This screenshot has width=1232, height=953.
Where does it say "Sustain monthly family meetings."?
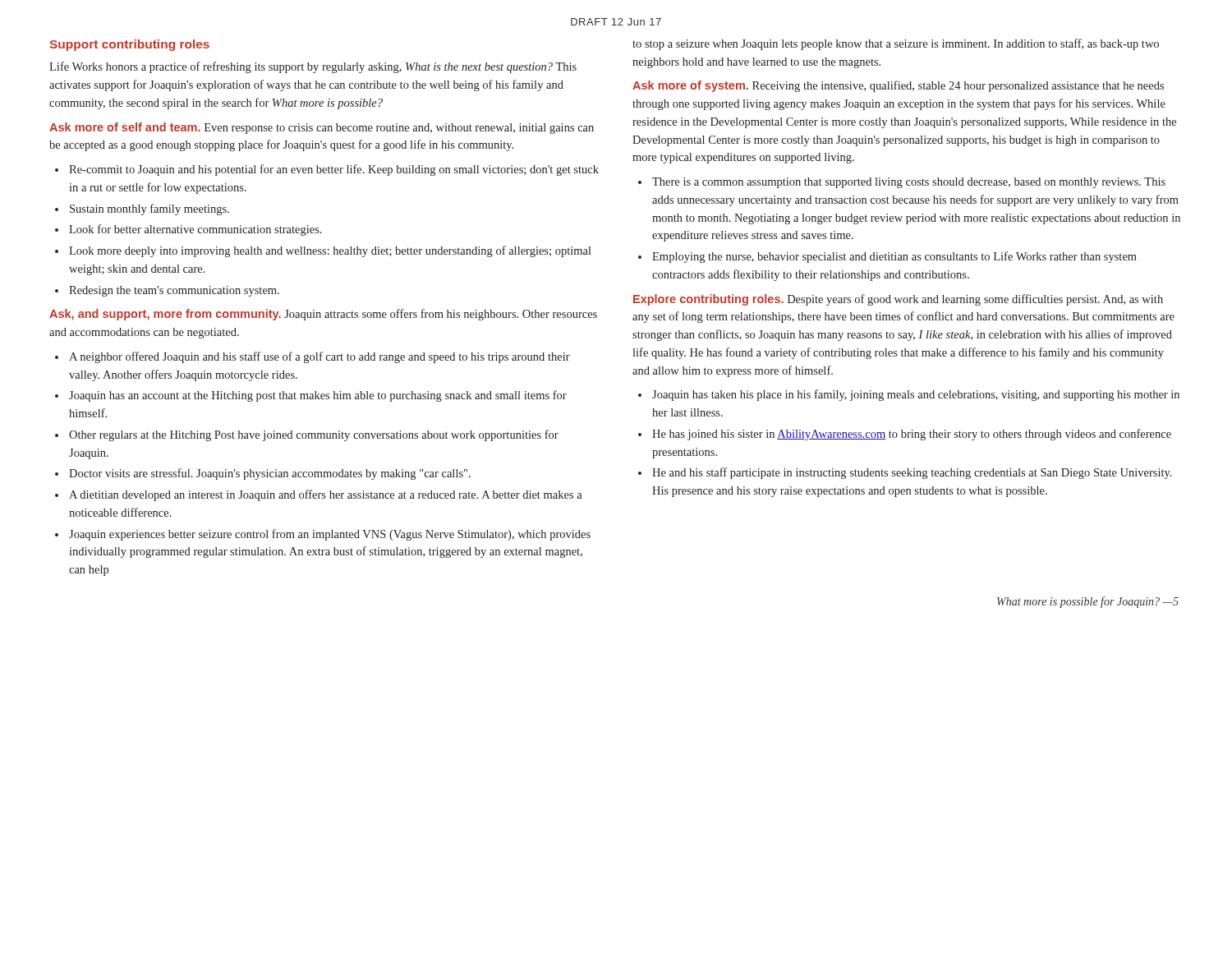point(149,208)
